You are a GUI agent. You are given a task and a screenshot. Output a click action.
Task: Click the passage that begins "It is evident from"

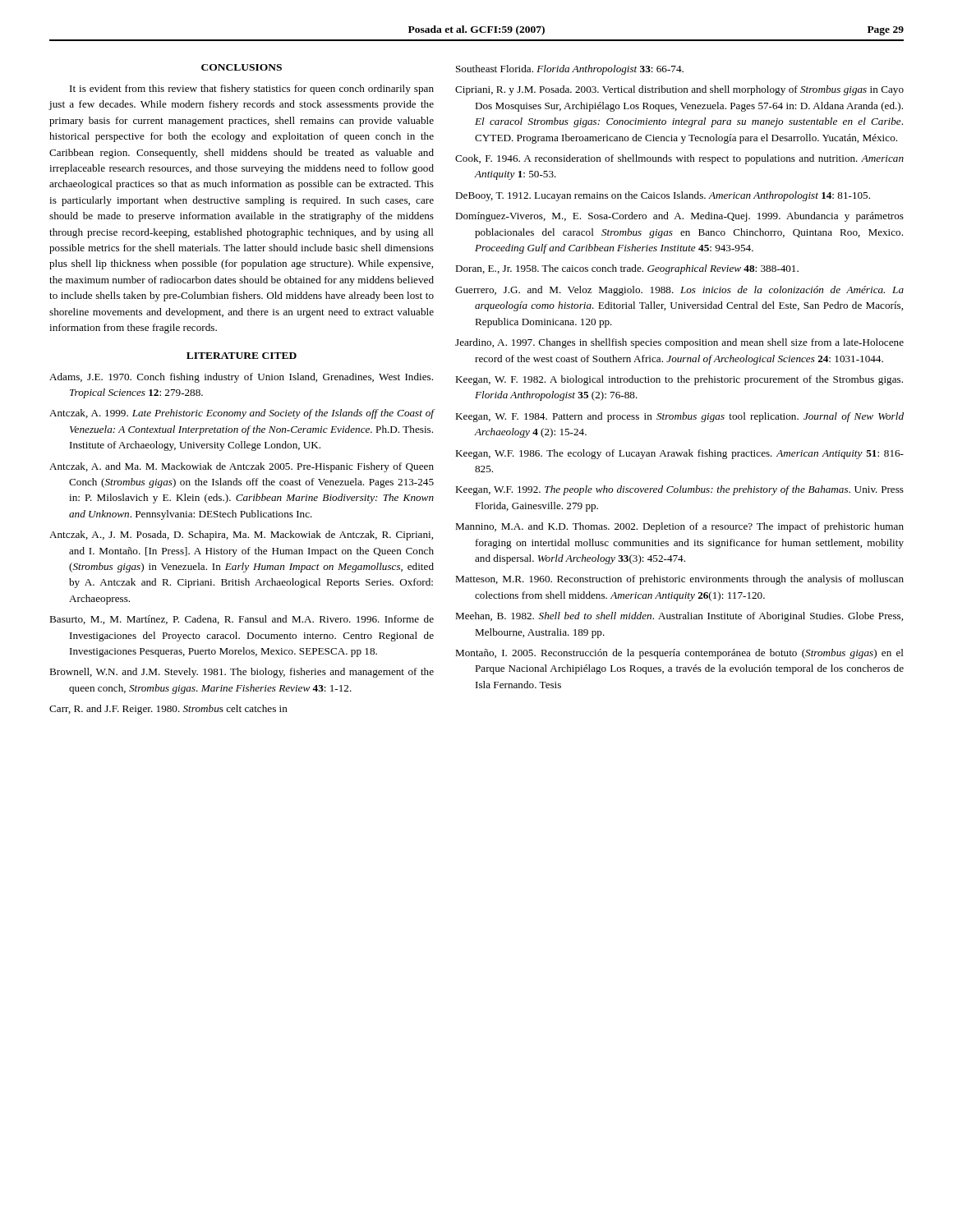(x=242, y=208)
